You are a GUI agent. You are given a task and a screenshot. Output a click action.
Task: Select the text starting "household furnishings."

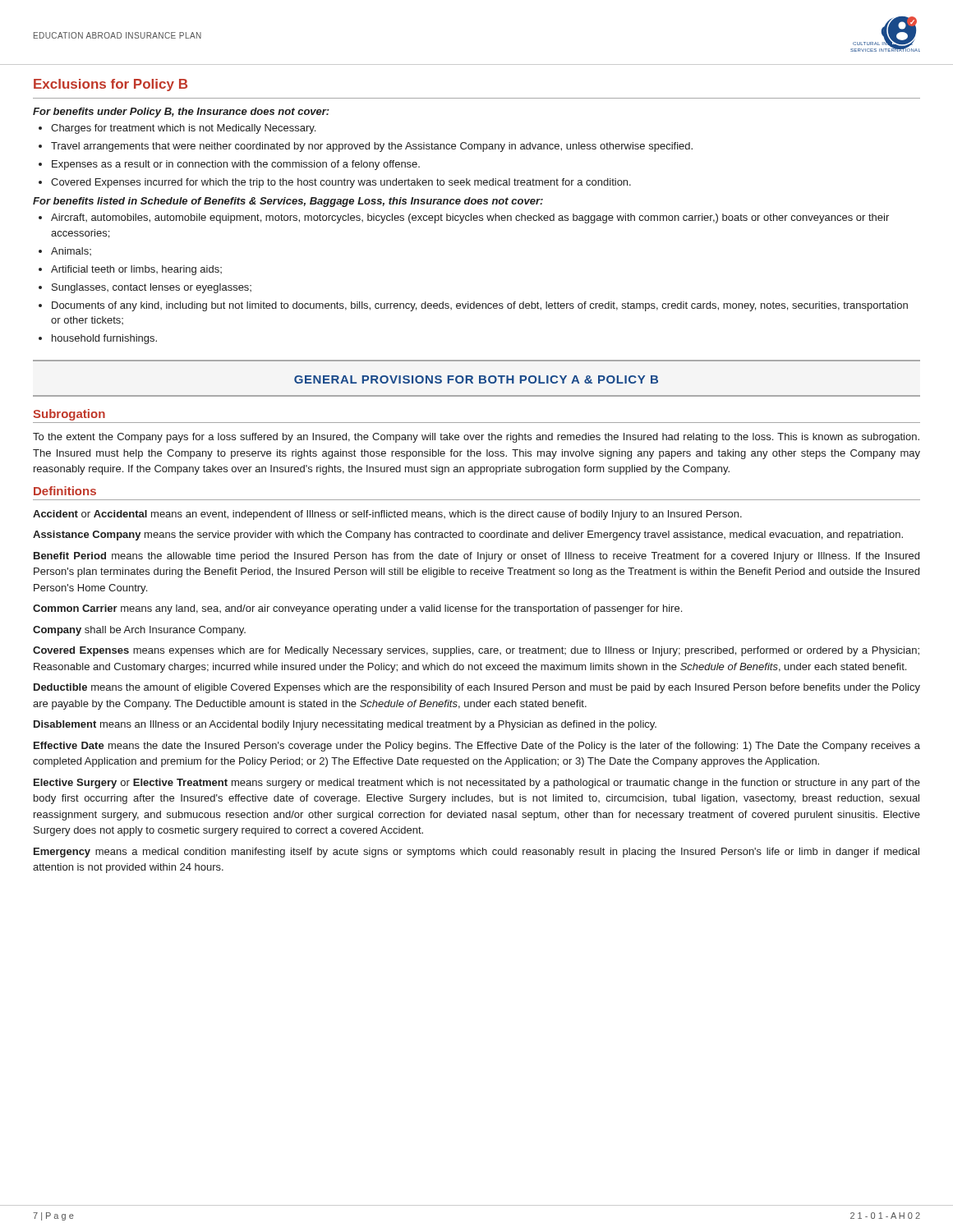[104, 338]
